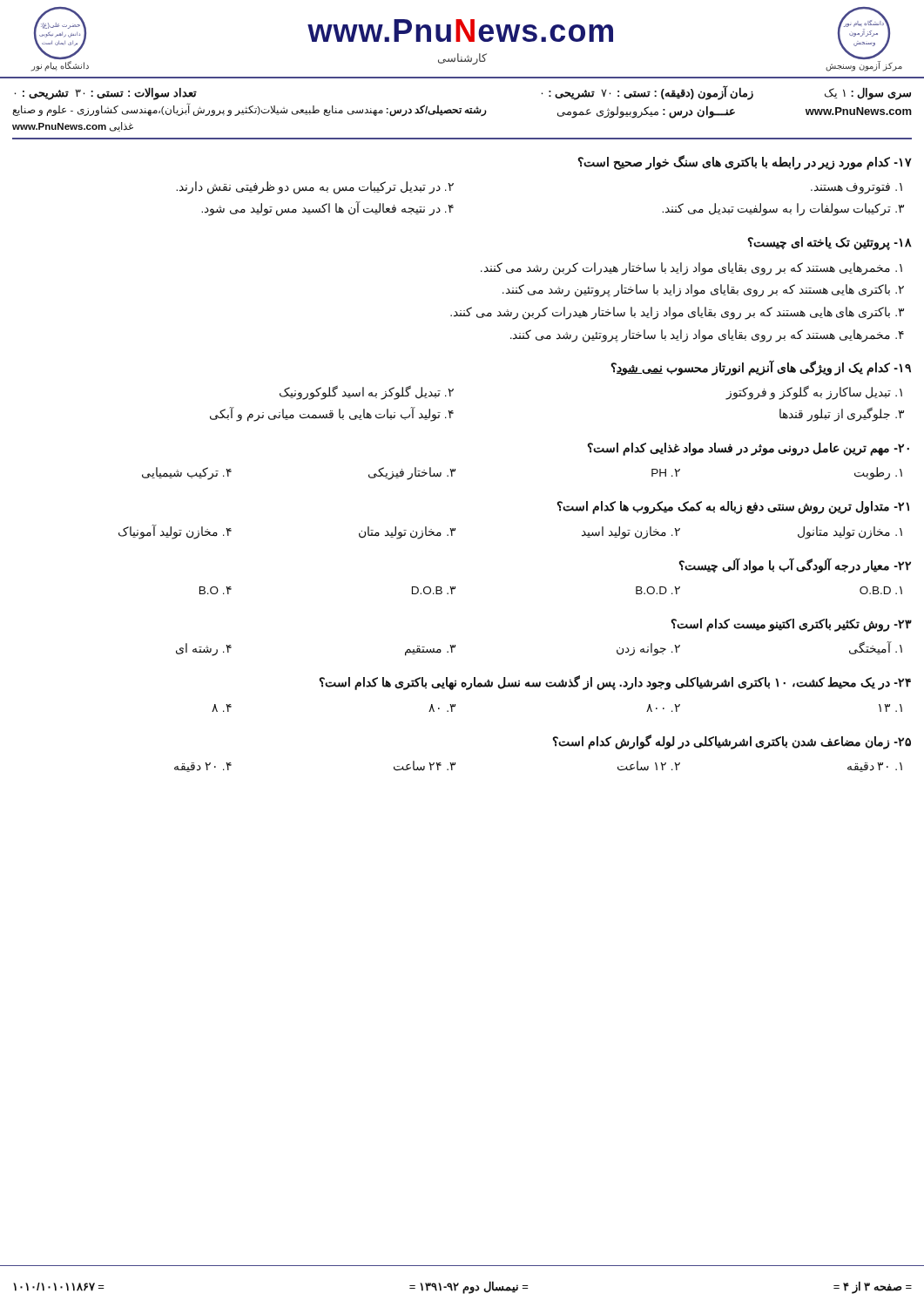The height and width of the screenshot is (1307, 924).
Task: Point to the text starting "۲. PH"
Action: point(666,473)
